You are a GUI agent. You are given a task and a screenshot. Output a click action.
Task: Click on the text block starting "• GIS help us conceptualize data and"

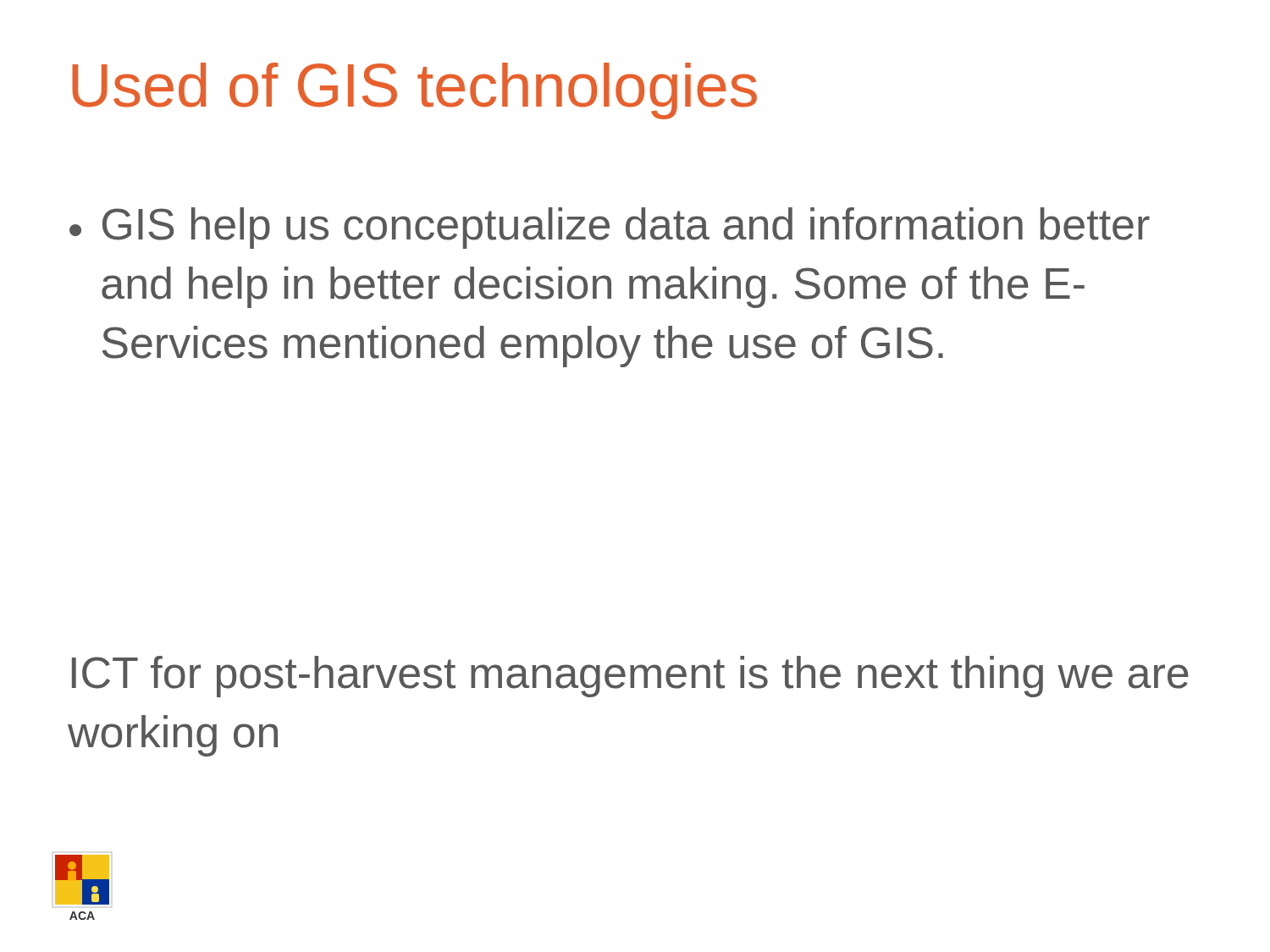pos(635,284)
